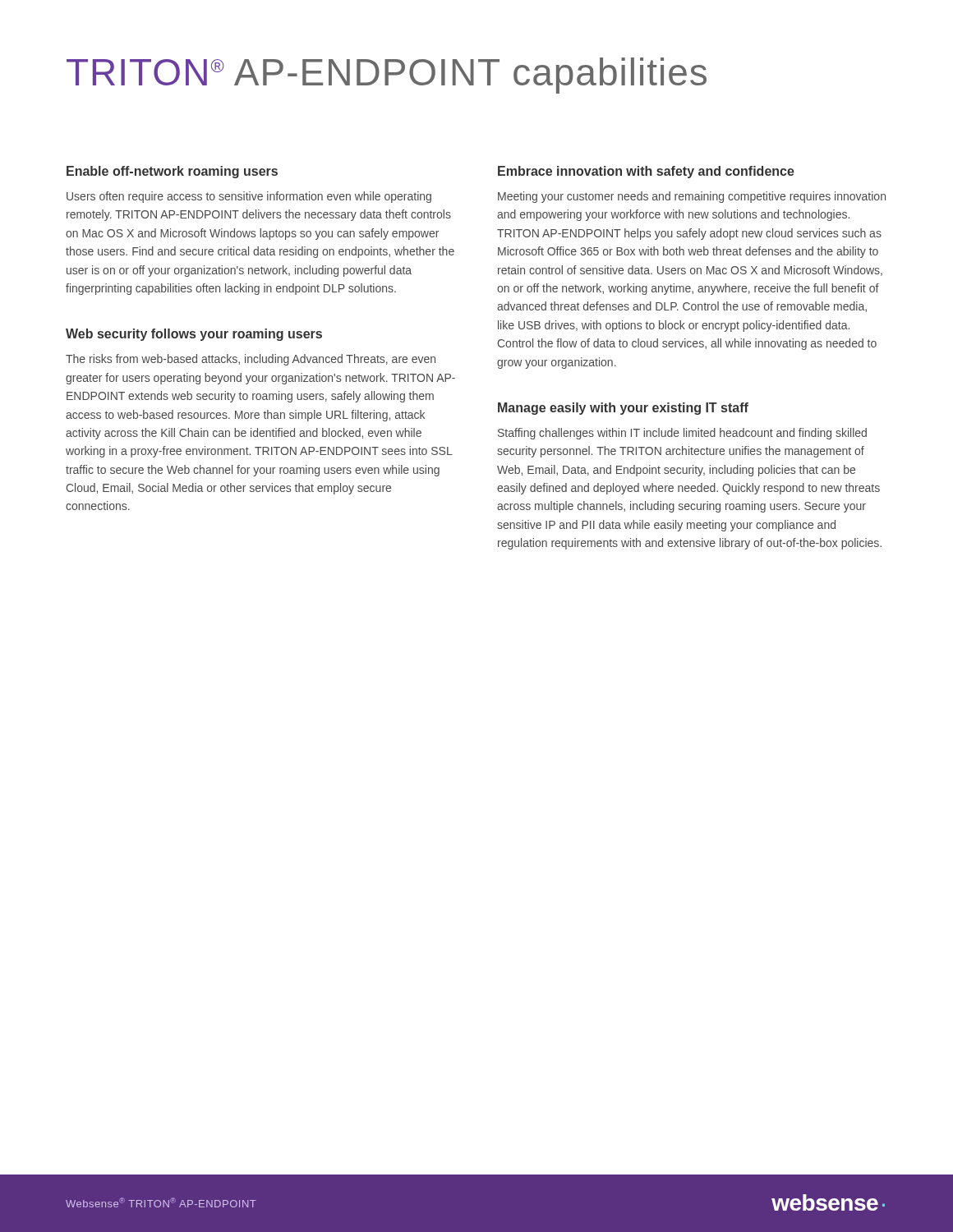Click on the section header that says "Enable off-network roaming users"
953x1232 pixels.
click(x=172, y=171)
